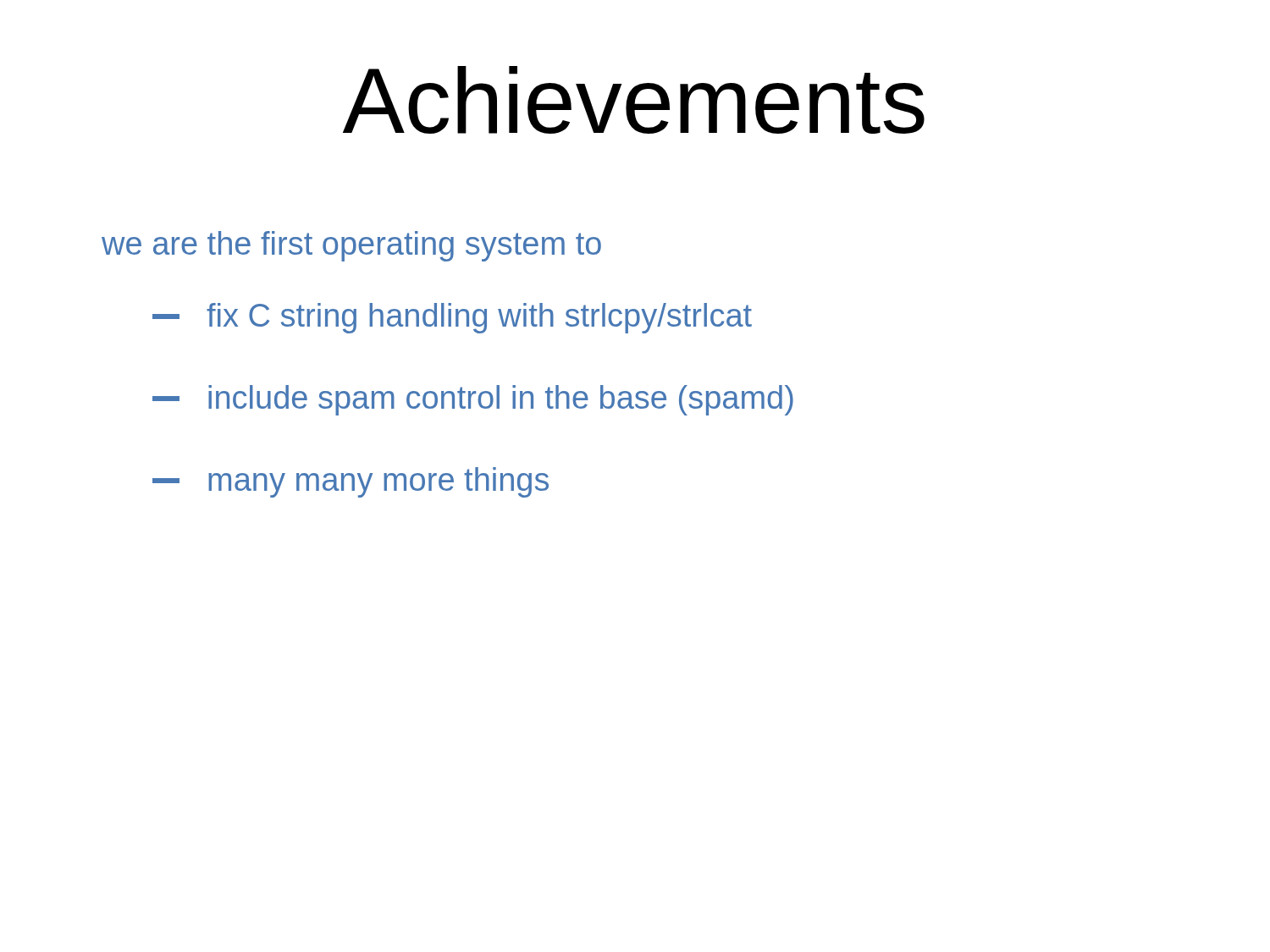
Task: Find the text that says "we are the first operating system to"
Action: click(x=352, y=244)
